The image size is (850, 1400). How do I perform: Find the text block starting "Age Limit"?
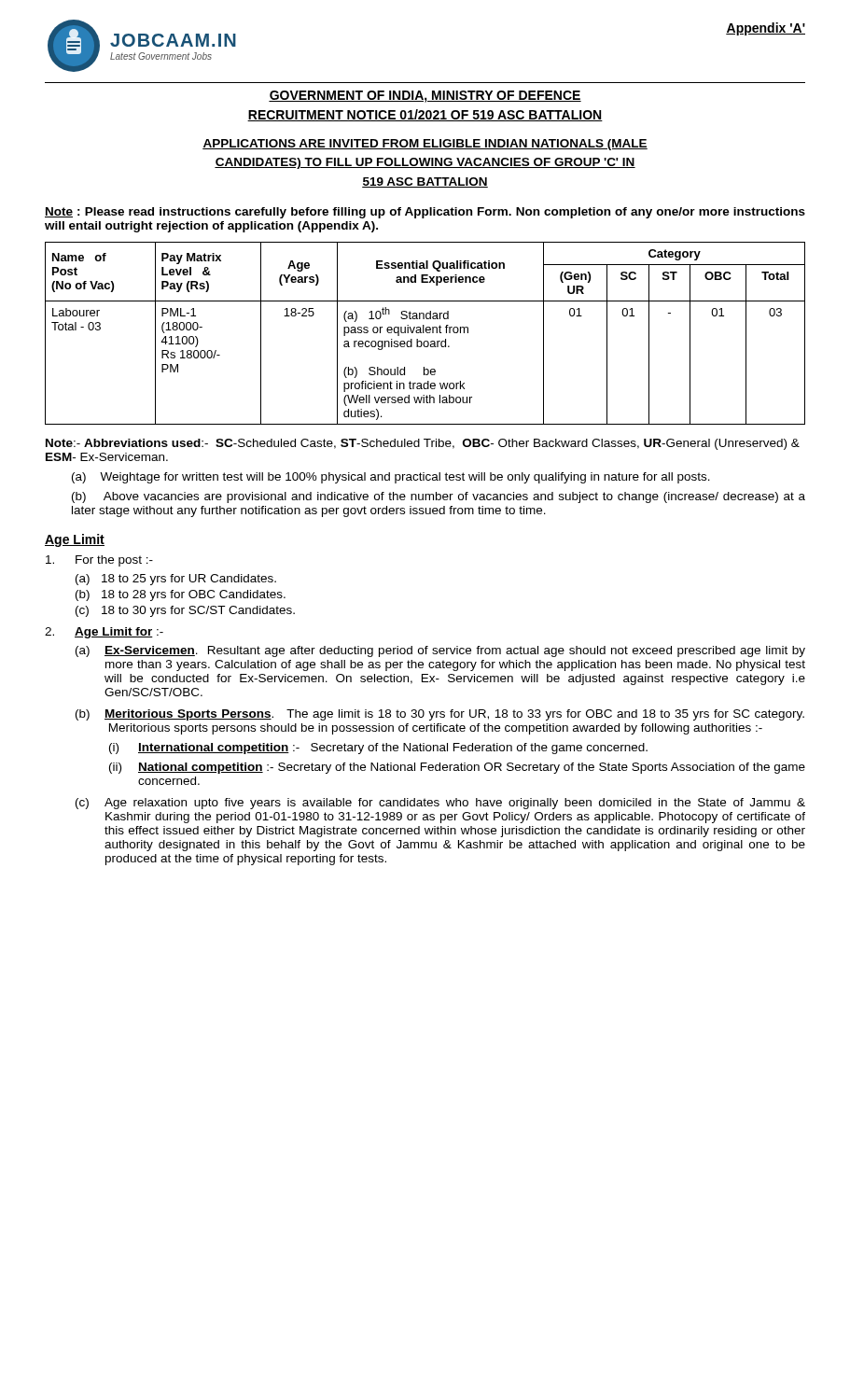tap(75, 540)
